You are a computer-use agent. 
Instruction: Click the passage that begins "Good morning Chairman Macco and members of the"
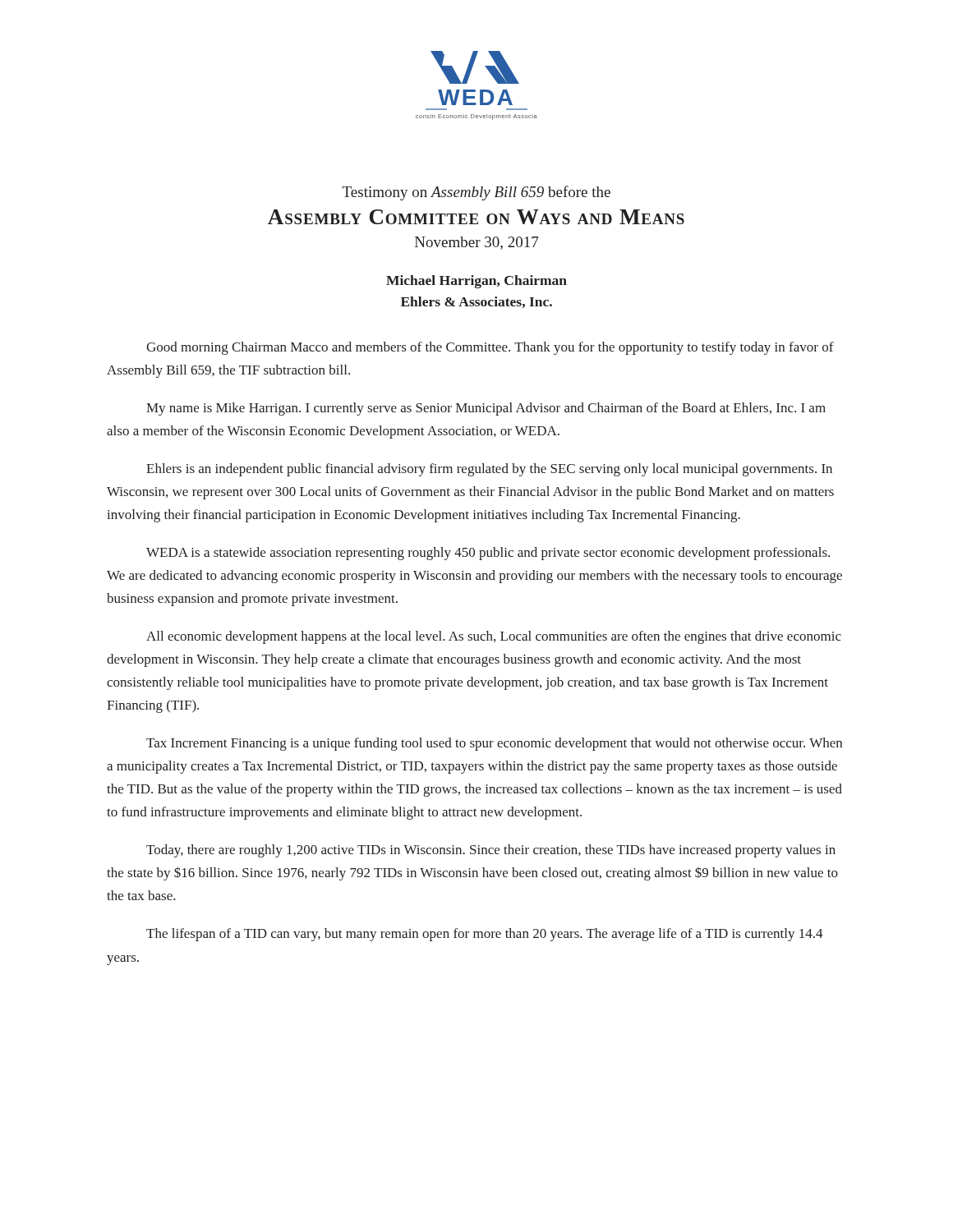pos(476,359)
